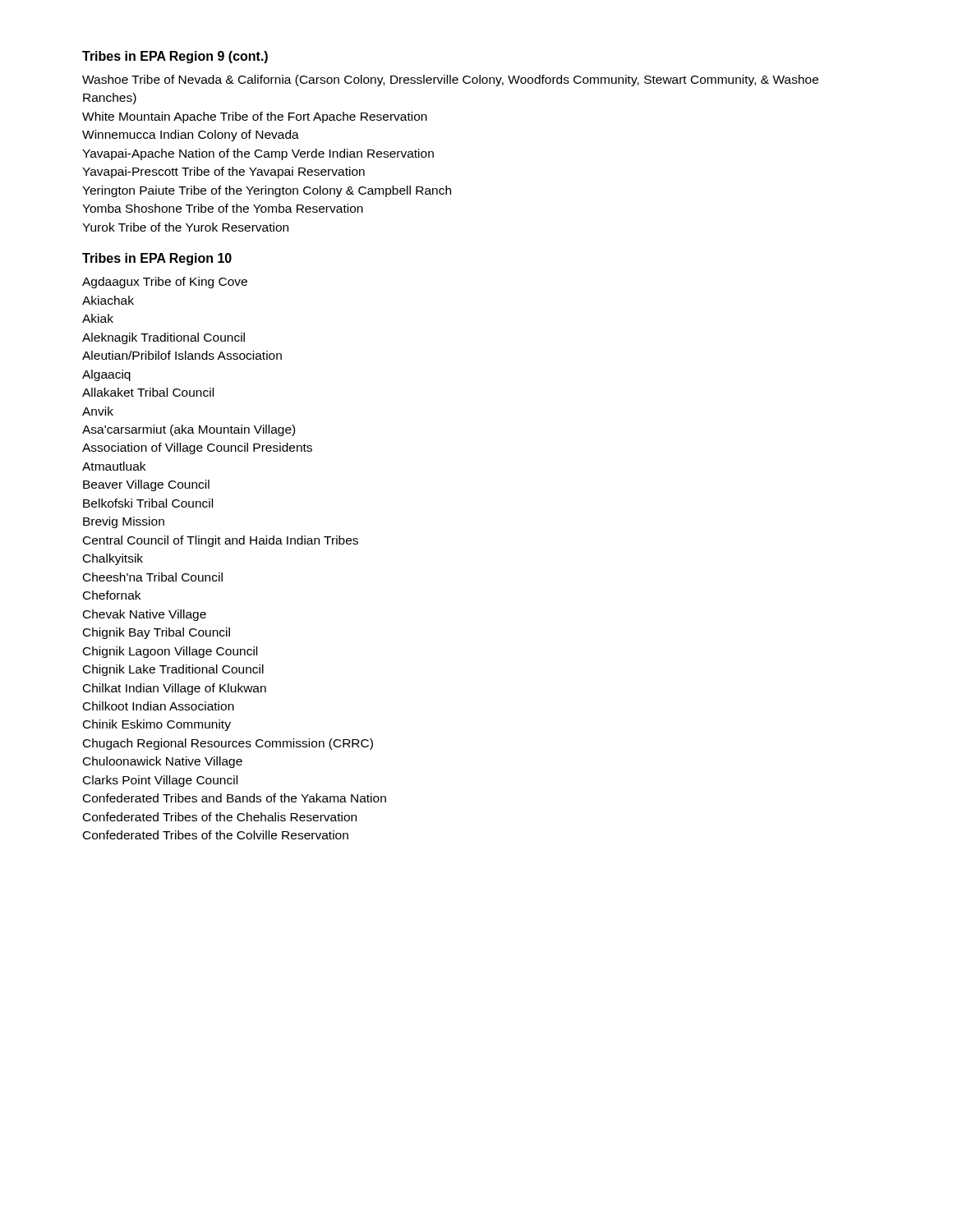Point to "Yomba Shoshone Tribe of the Yomba Reservation"
Screen dimensions: 1232x953
pos(223,208)
